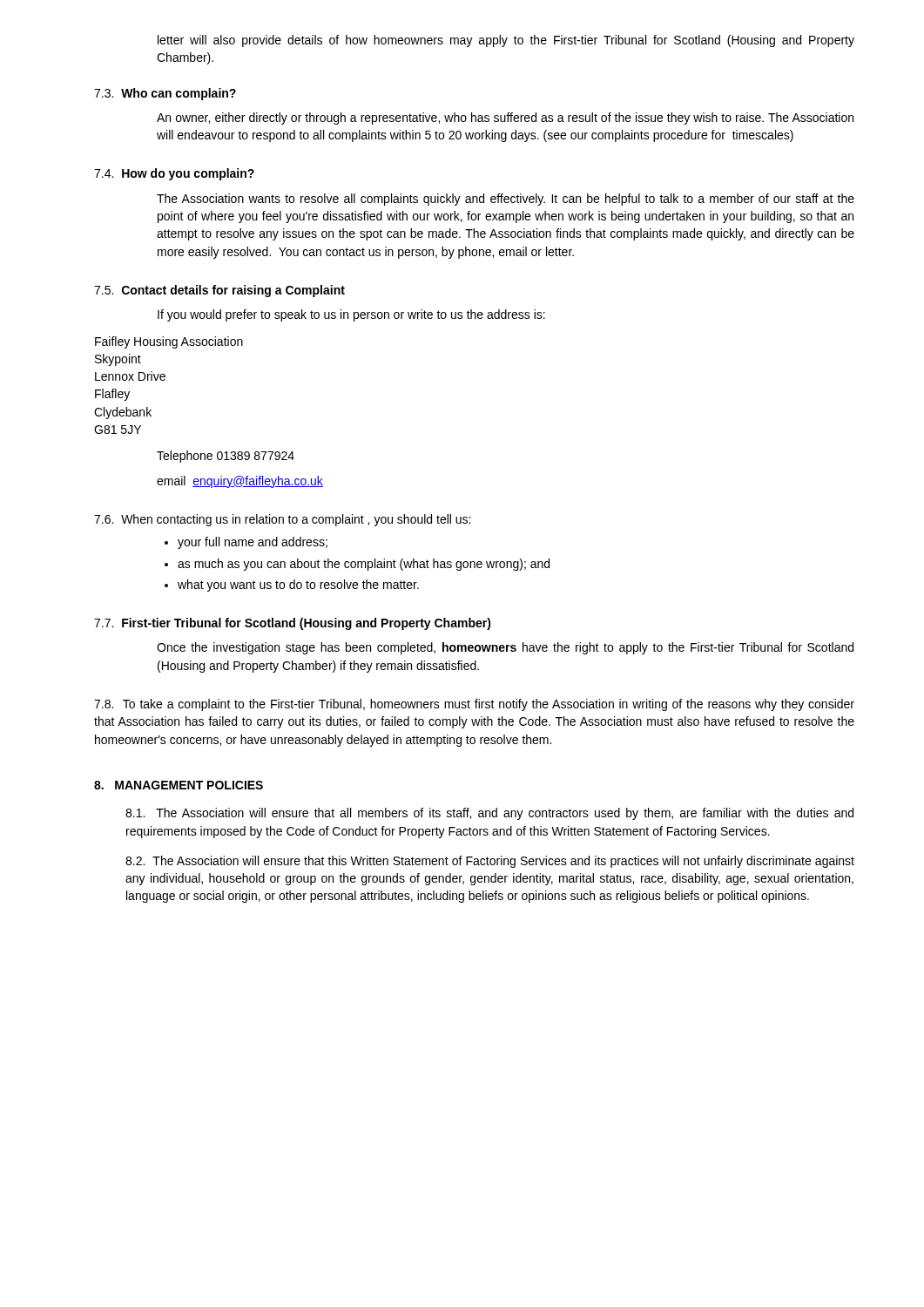Where is the passage that starts "1. The Association will ensure"?
The image size is (924, 1307).
(x=490, y=822)
